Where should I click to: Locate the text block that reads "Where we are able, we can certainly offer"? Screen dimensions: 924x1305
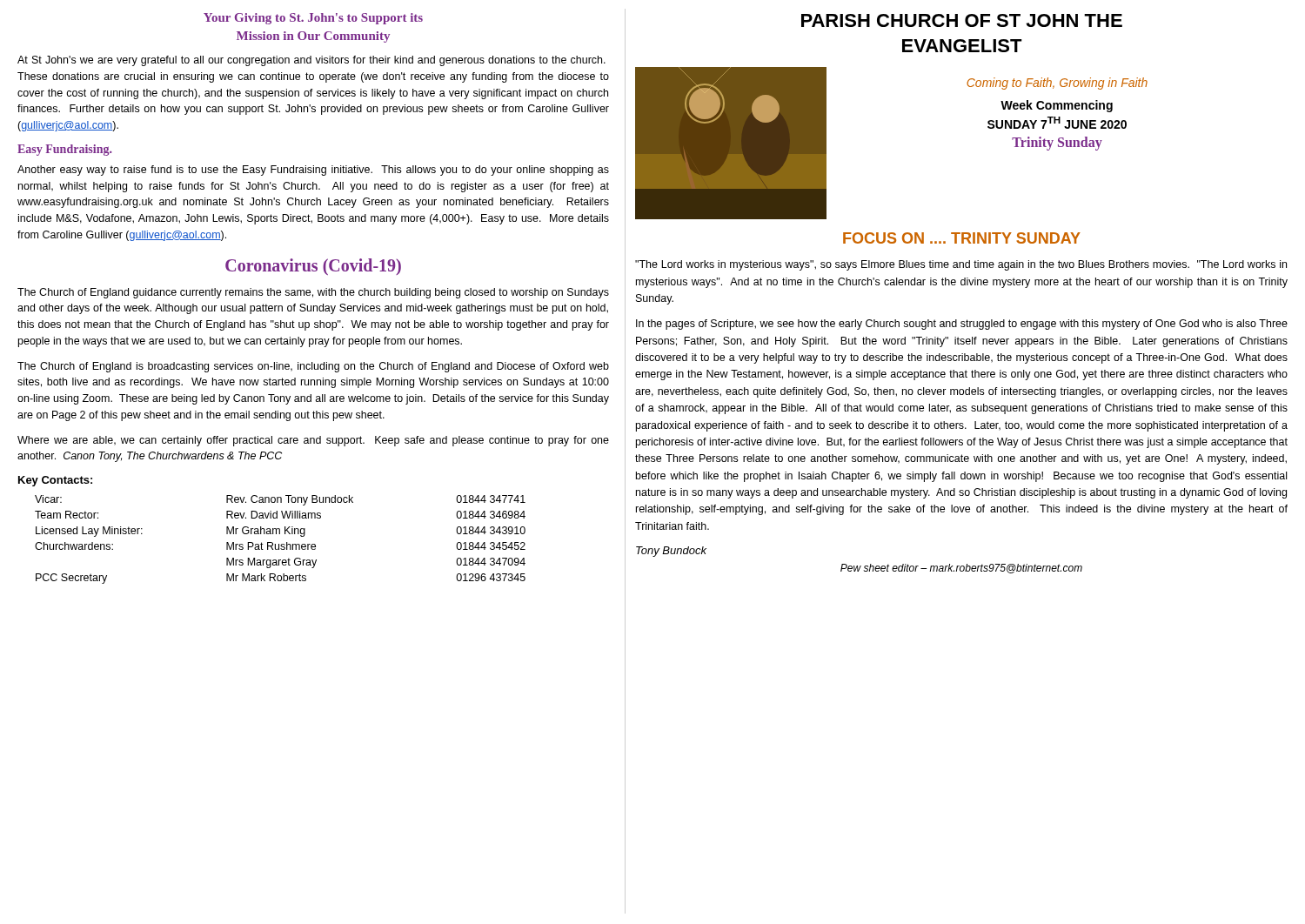pyautogui.click(x=313, y=448)
